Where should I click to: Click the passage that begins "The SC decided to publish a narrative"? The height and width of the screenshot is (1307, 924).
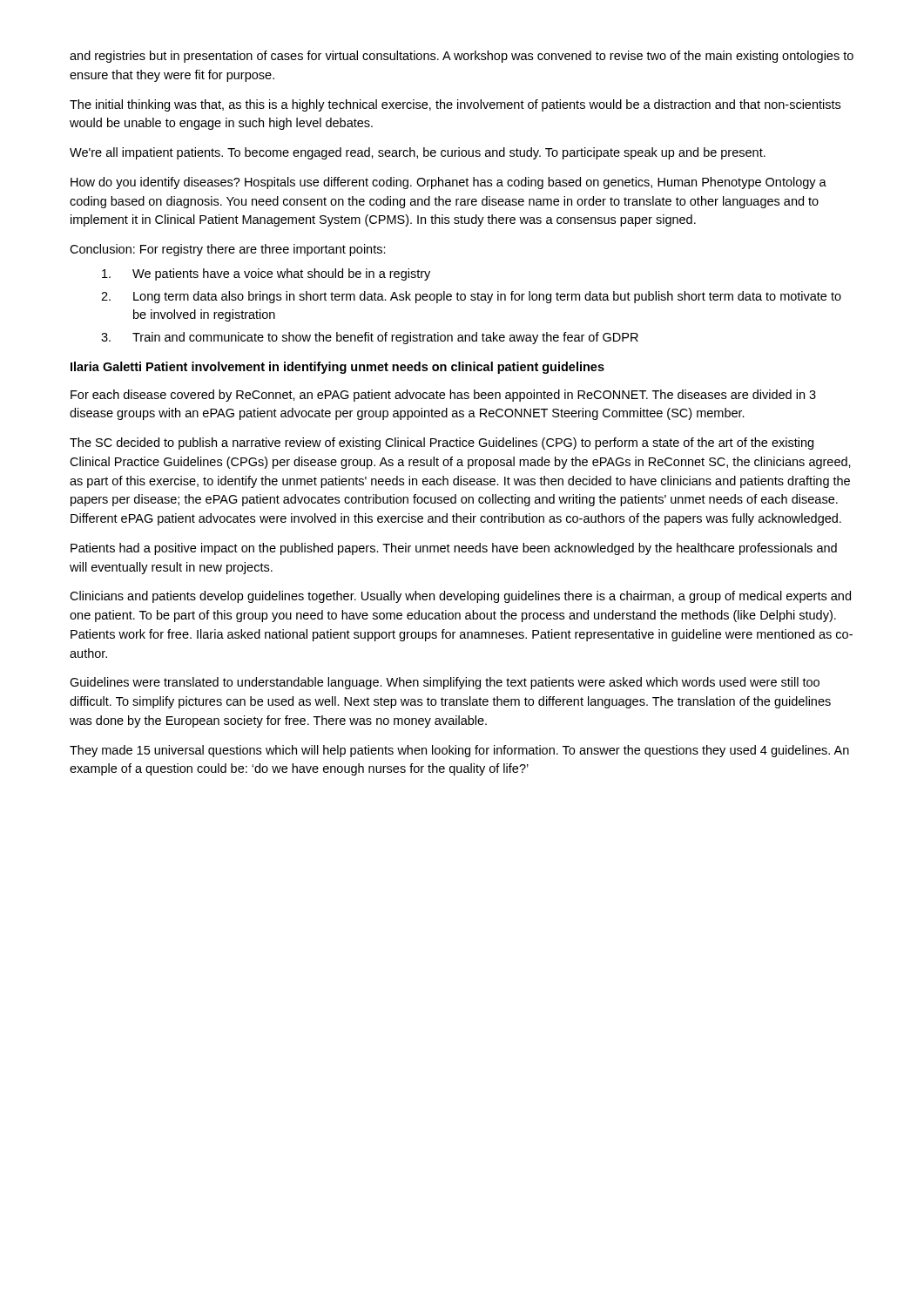click(461, 481)
